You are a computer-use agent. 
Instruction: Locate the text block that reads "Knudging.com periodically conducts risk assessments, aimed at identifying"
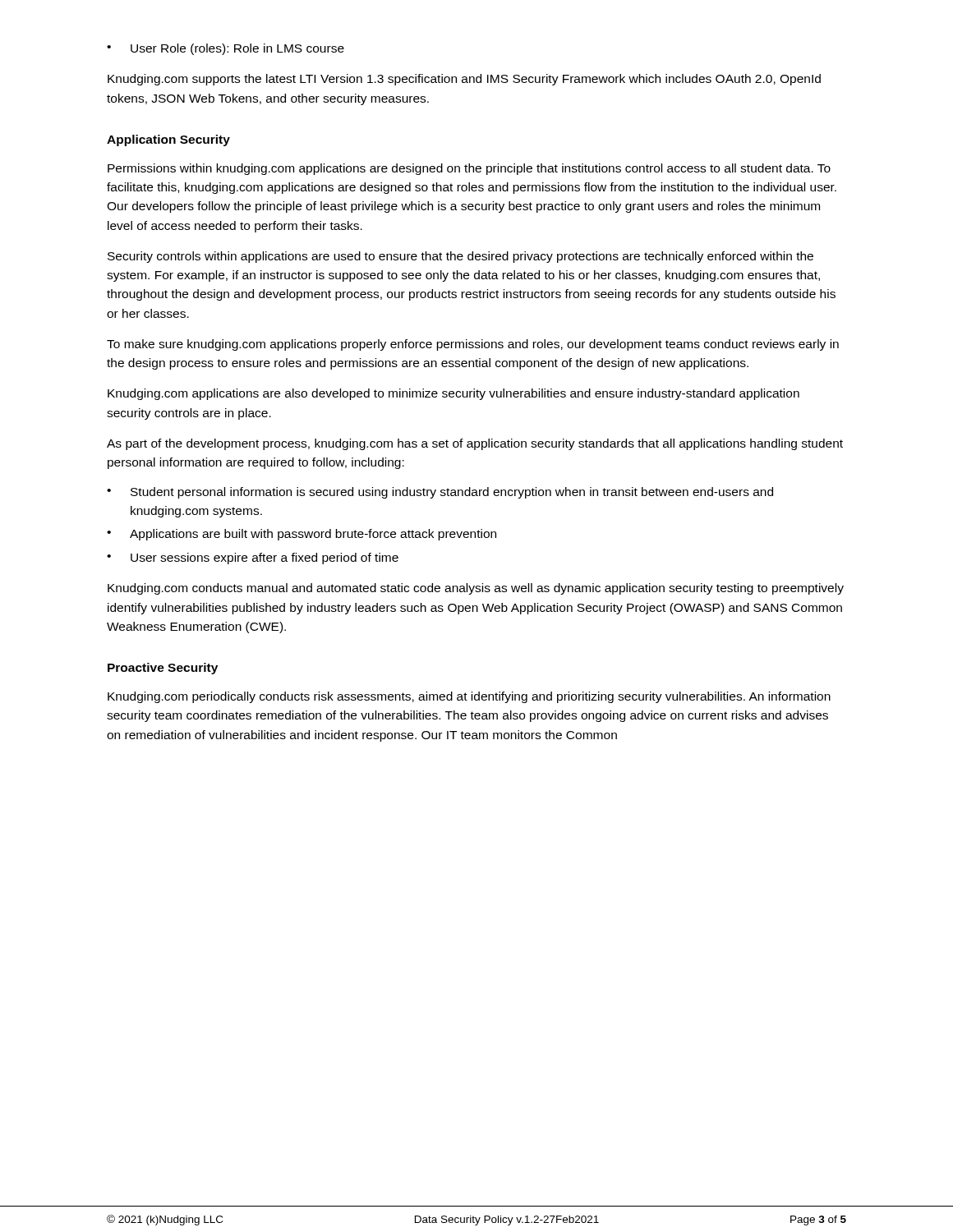(476, 715)
